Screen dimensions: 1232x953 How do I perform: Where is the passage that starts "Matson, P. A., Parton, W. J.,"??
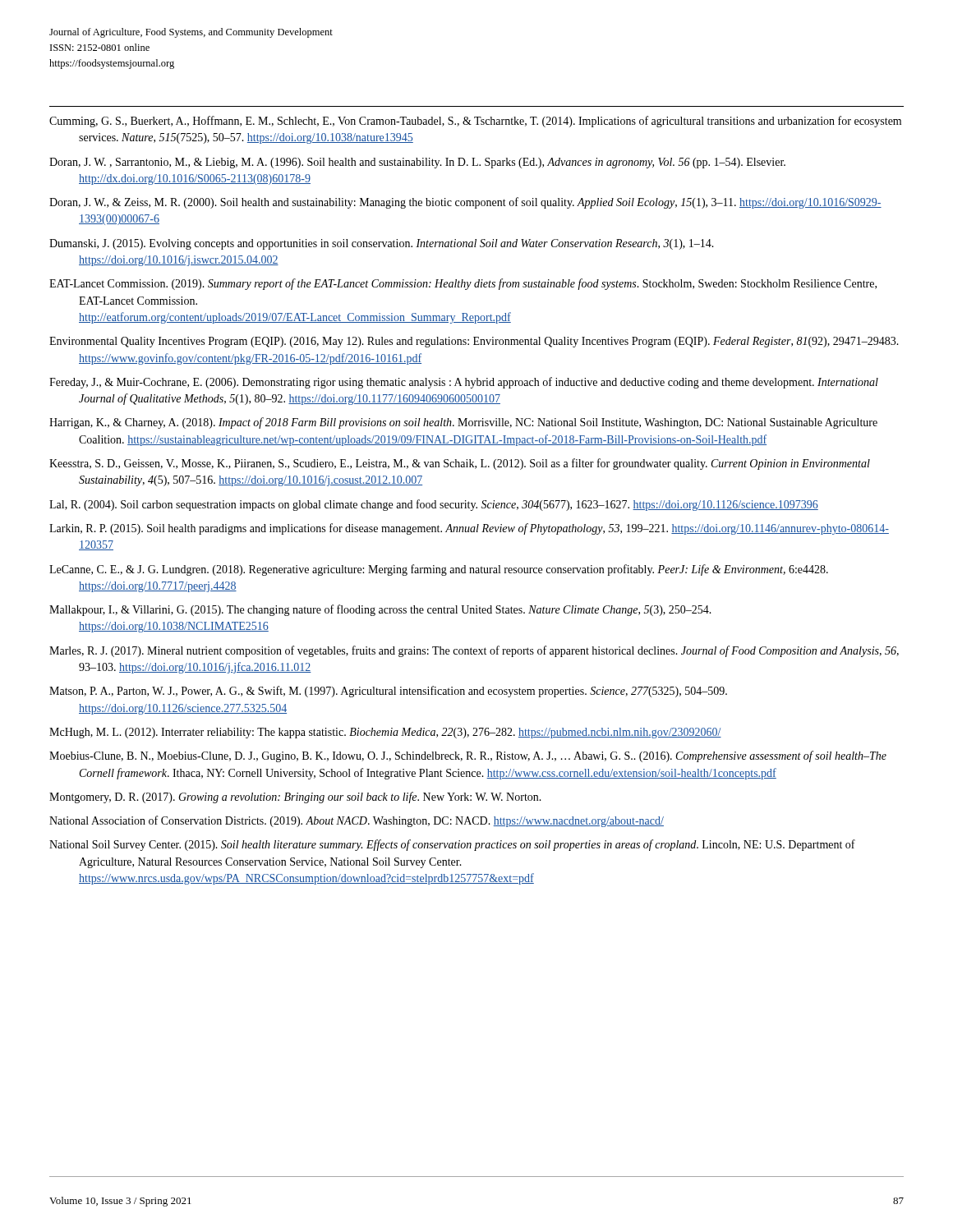388,700
